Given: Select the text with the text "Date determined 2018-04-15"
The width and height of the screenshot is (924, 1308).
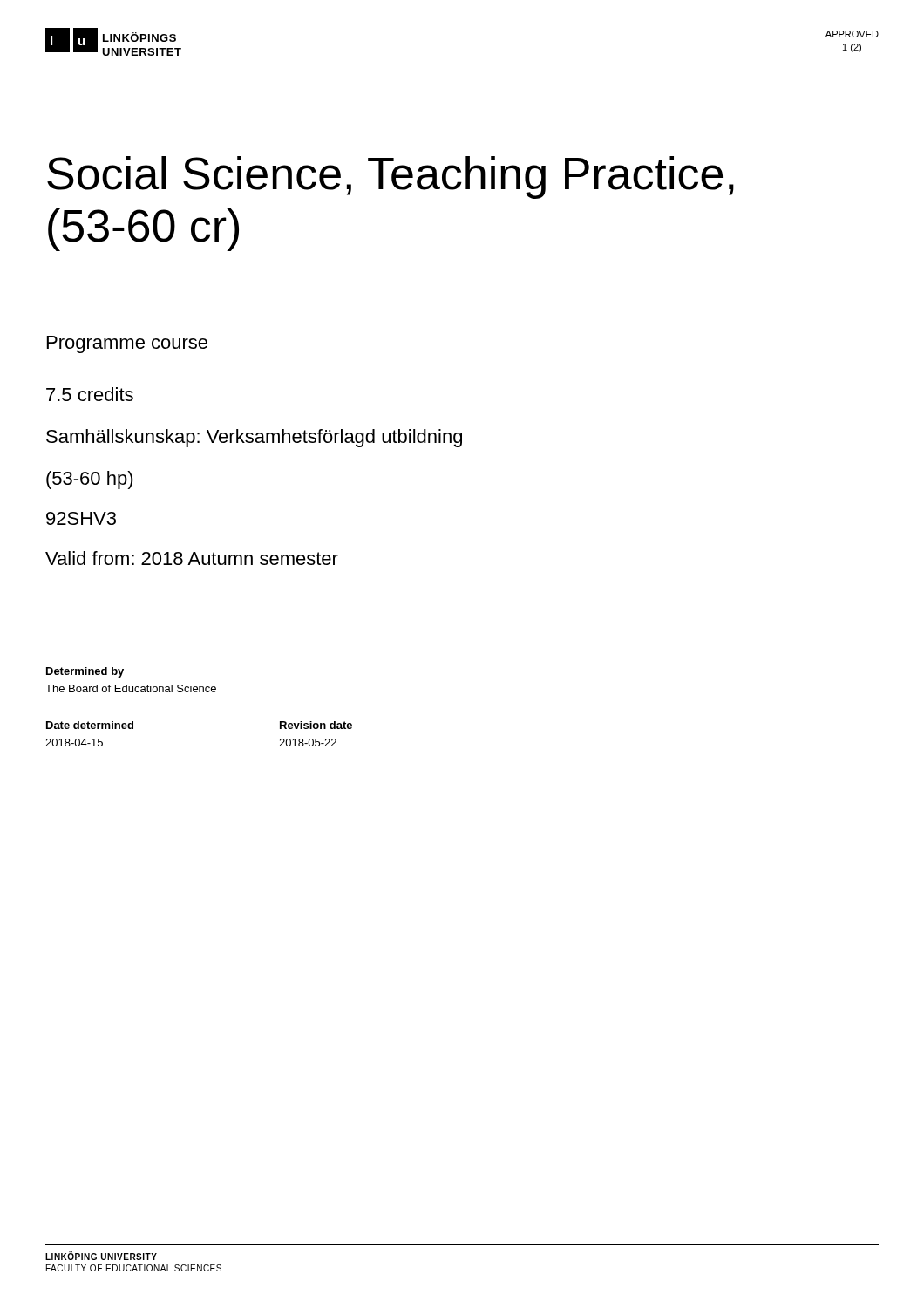Looking at the screenshot, I should point(90,734).
